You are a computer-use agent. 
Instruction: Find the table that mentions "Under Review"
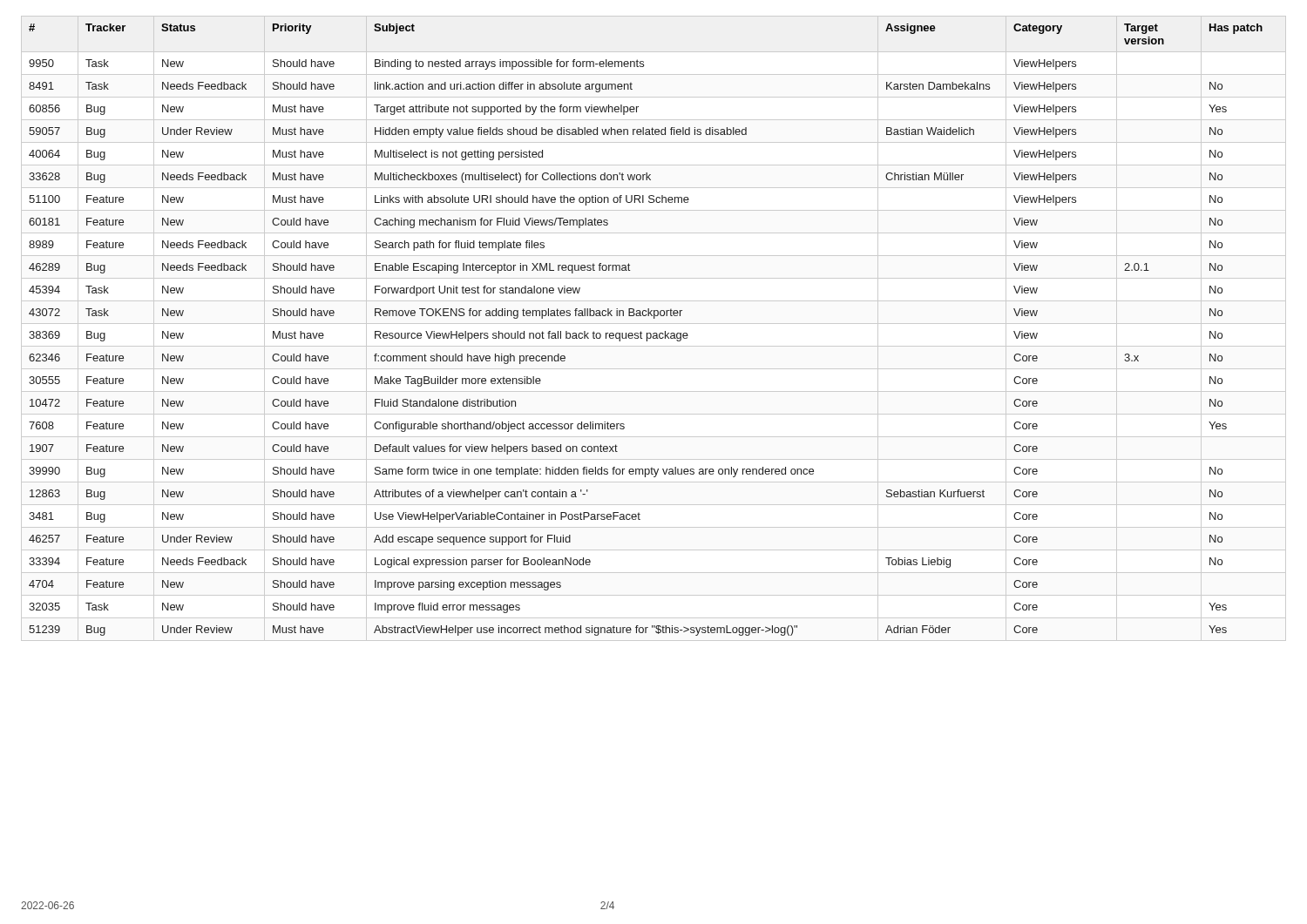[654, 328]
